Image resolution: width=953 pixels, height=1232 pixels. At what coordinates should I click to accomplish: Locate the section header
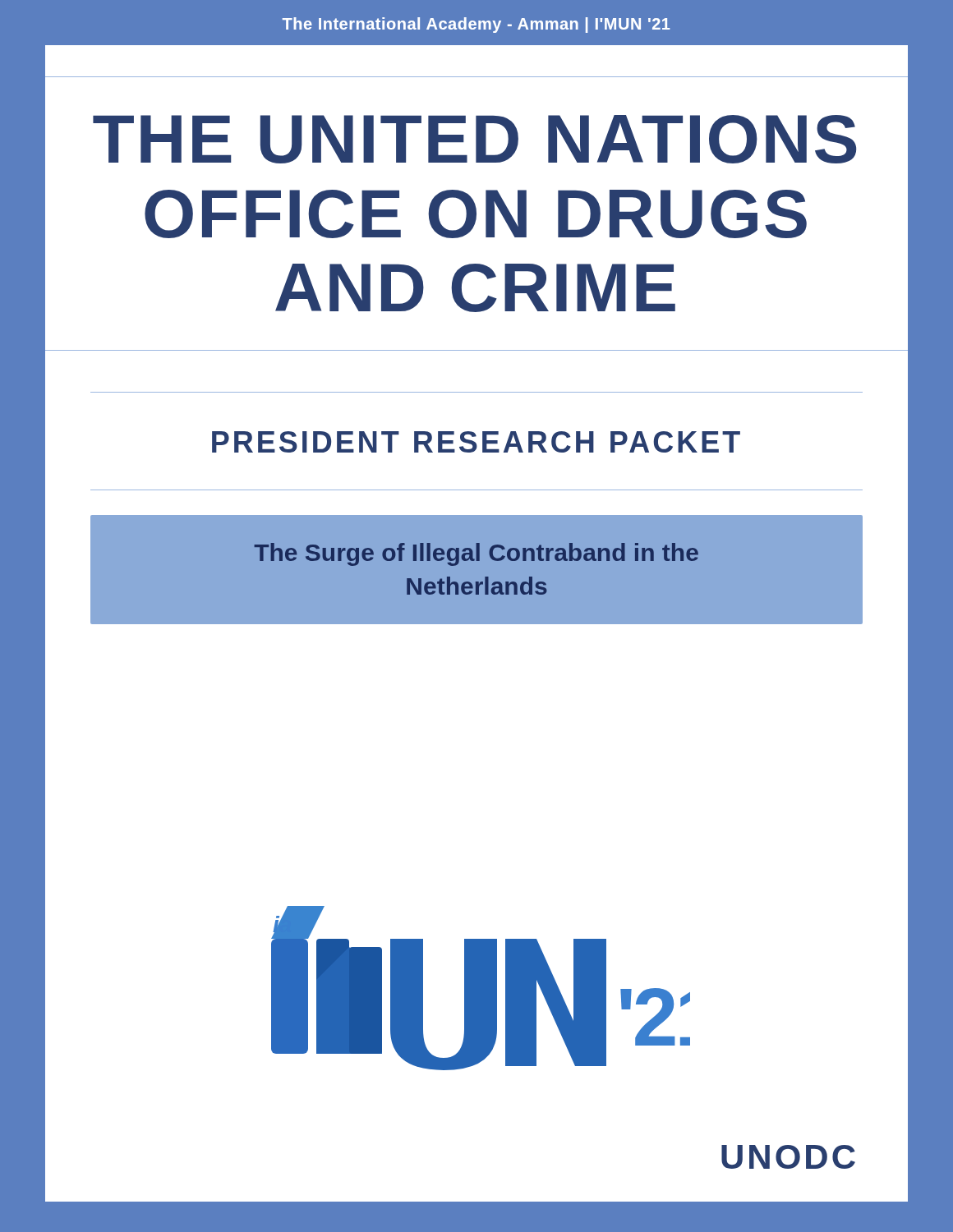tap(476, 443)
